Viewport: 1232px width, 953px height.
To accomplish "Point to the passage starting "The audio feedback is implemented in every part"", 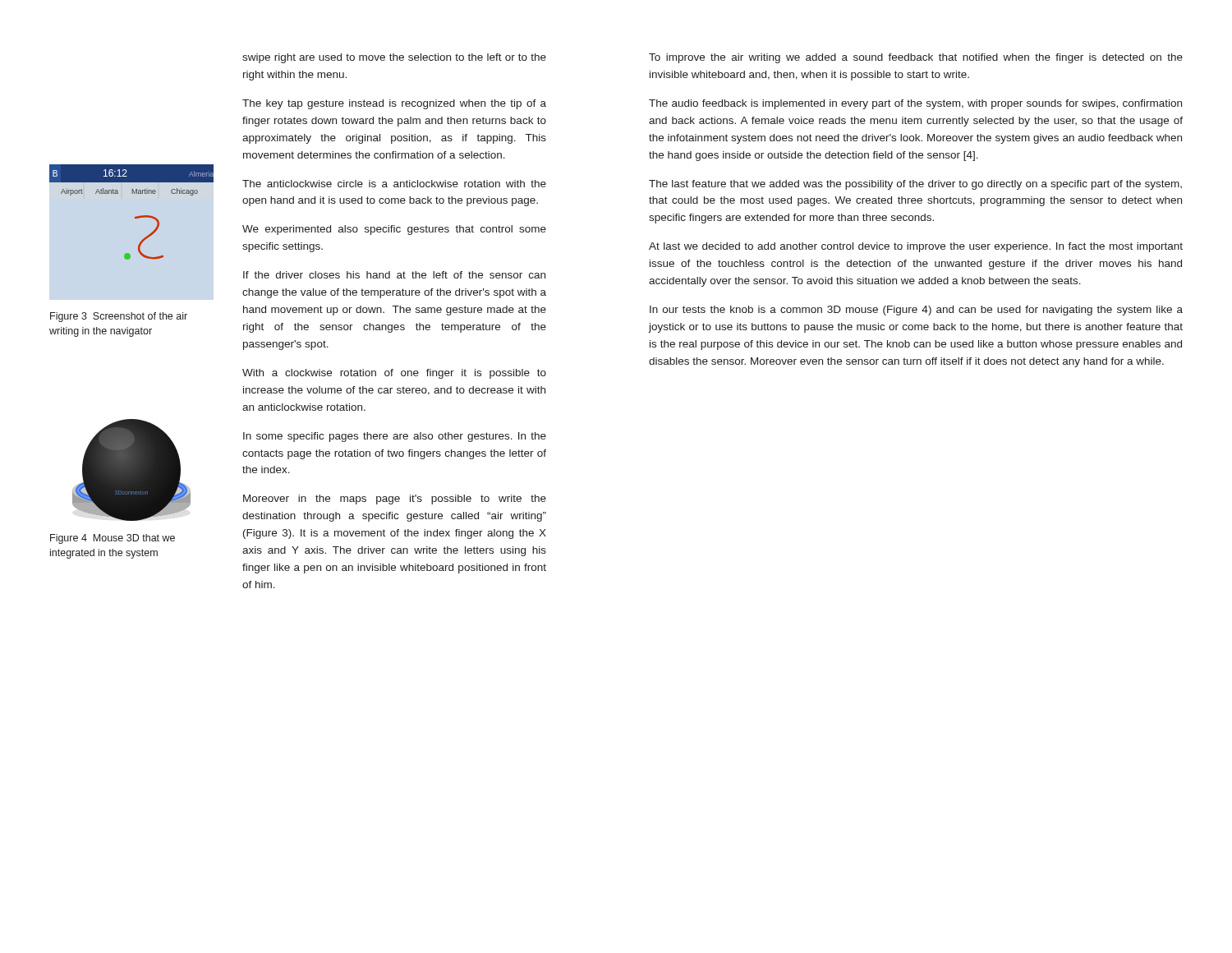I will coord(916,129).
